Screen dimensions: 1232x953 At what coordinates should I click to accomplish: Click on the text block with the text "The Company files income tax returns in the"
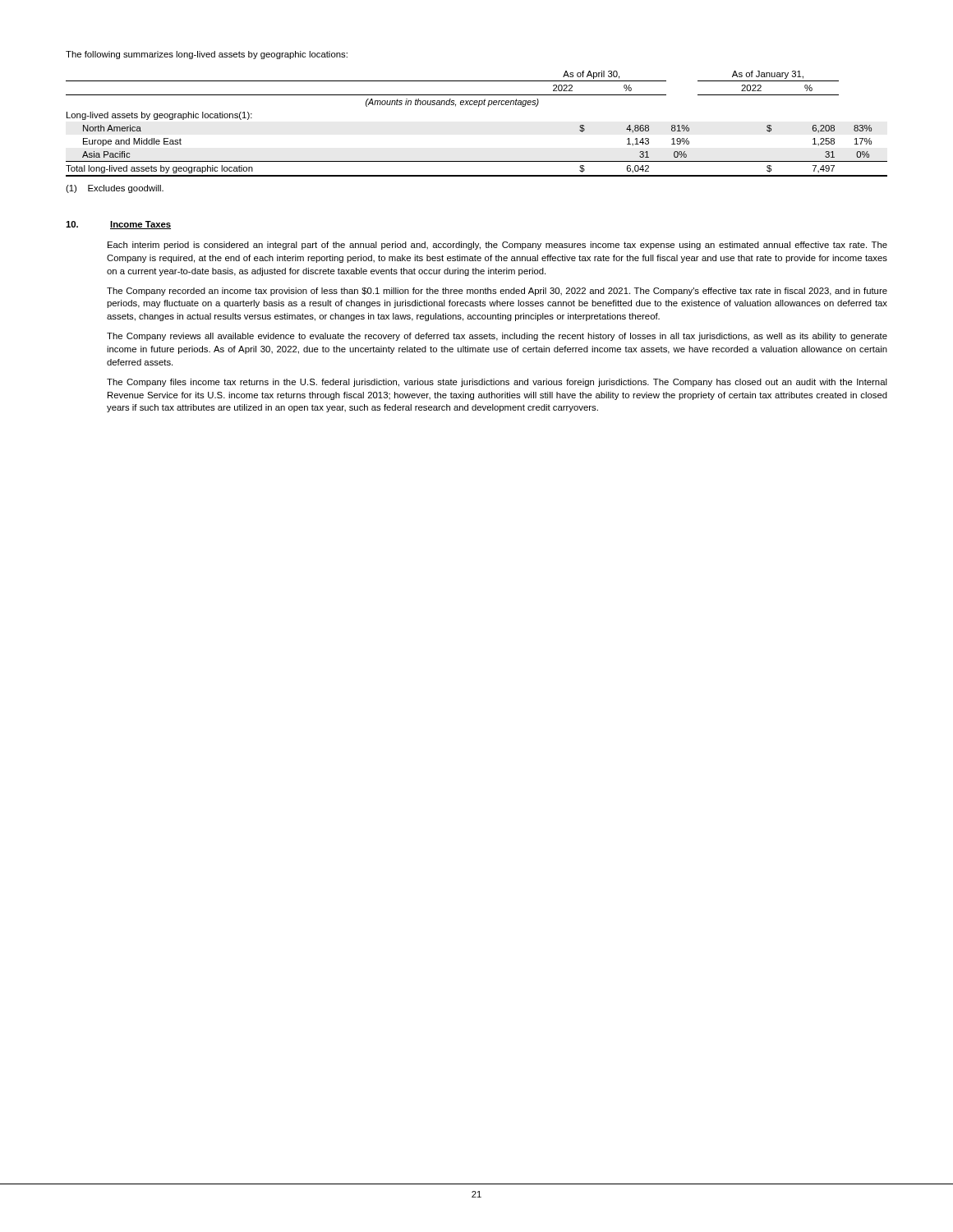[x=497, y=395]
